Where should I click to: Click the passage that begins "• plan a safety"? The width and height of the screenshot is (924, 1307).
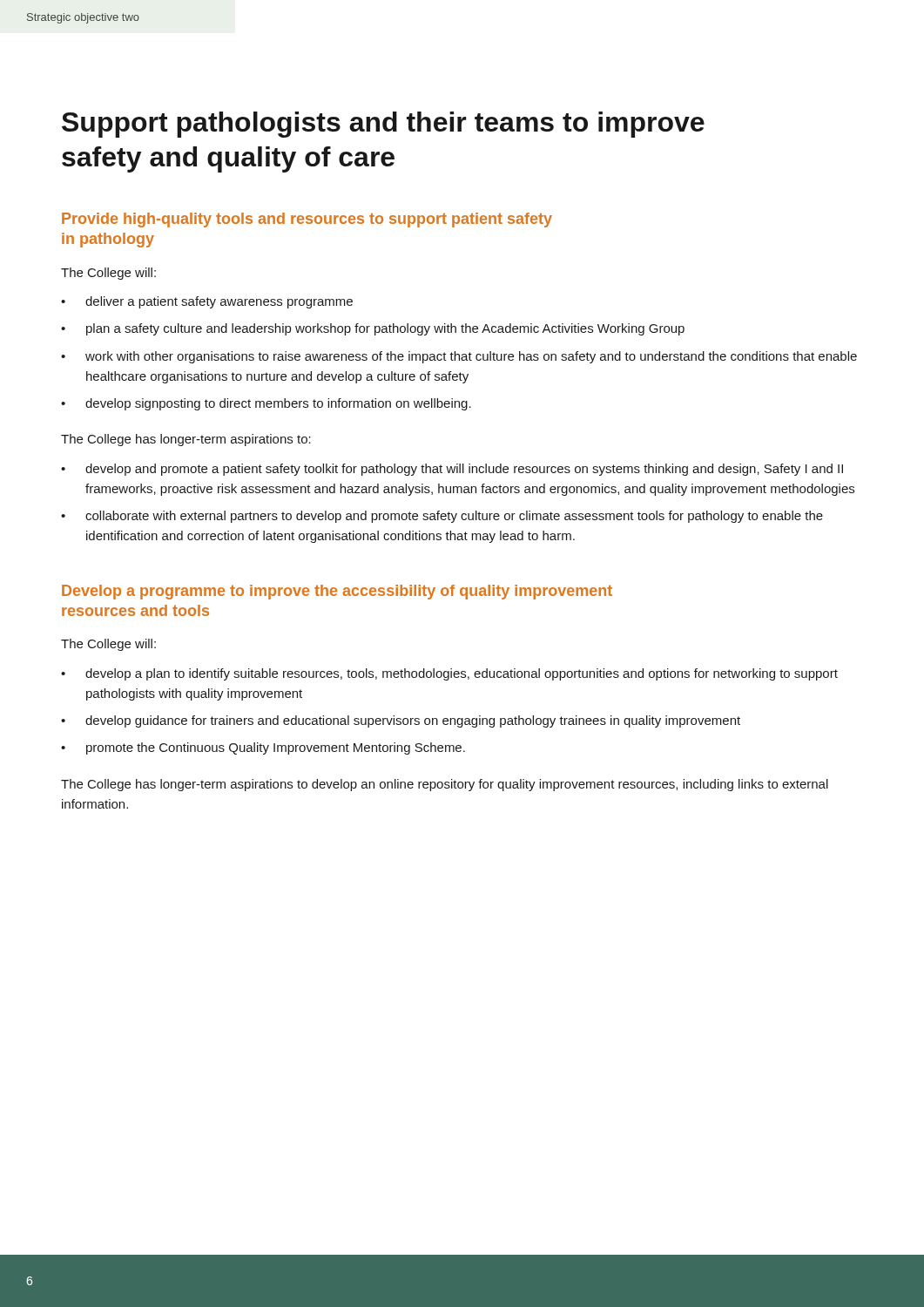tap(462, 328)
